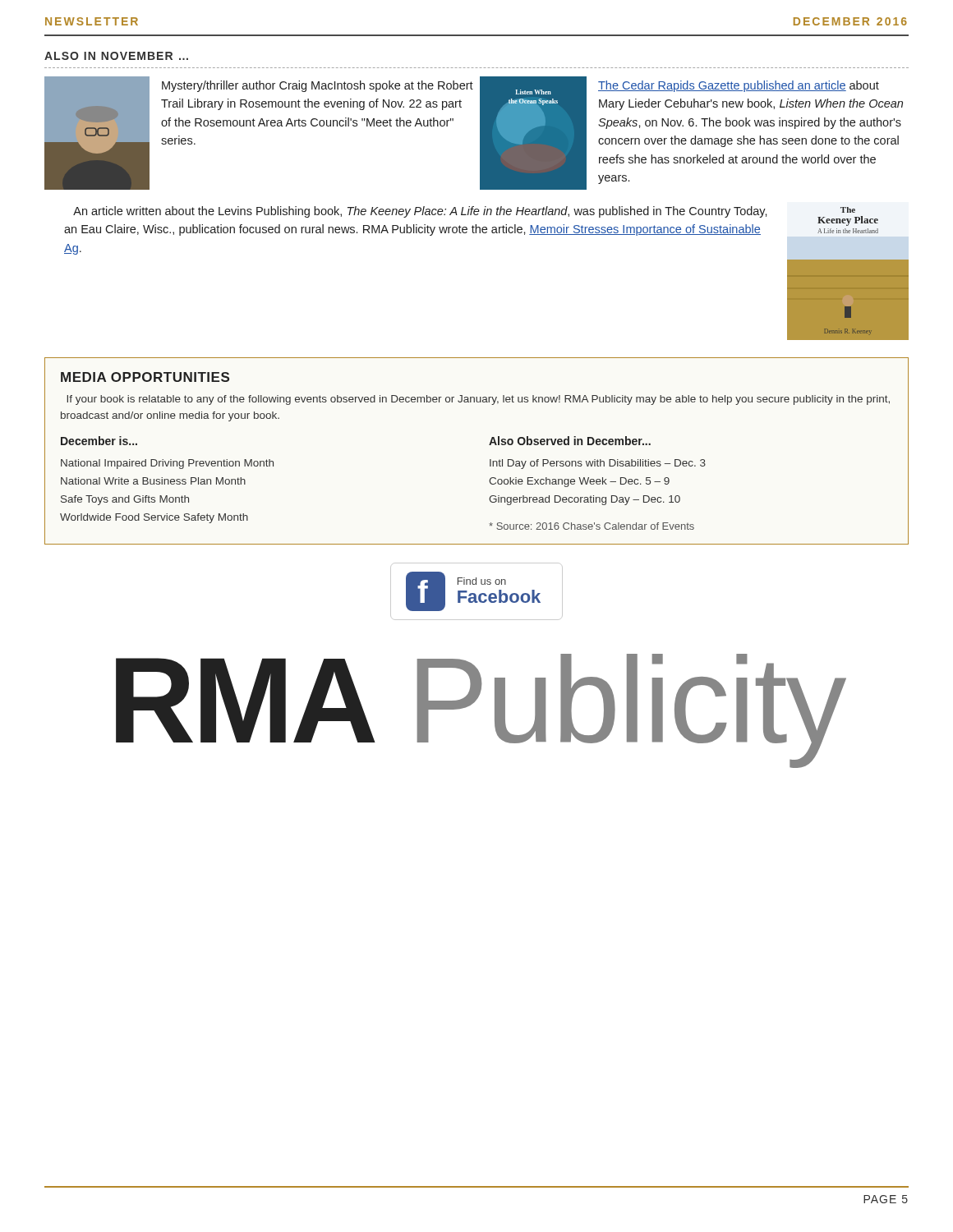The image size is (953, 1232).
Task: Click on the text starting "An article written about the"
Action: point(416,230)
